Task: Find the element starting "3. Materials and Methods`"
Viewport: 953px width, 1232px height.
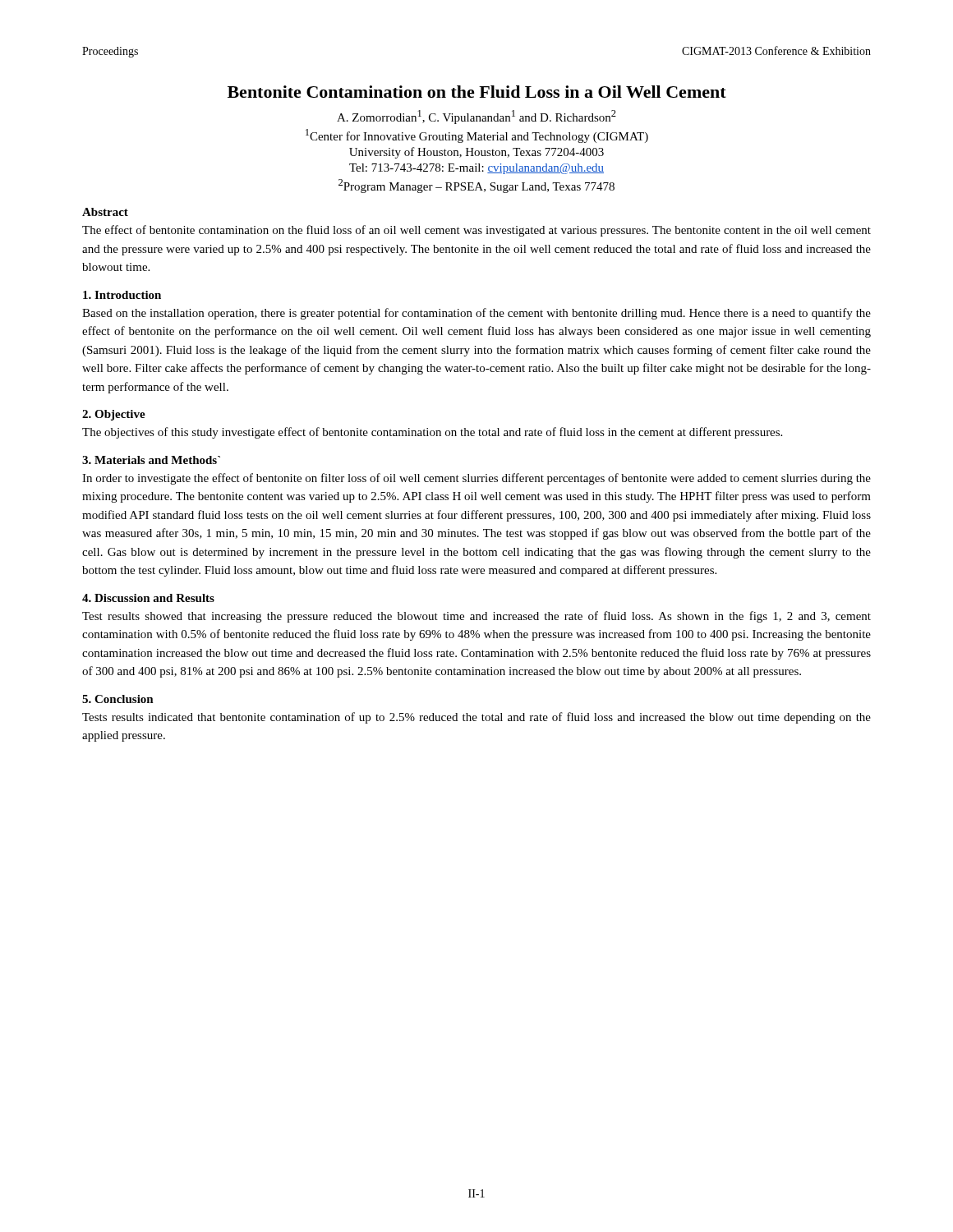Action: pyautogui.click(x=152, y=460)
